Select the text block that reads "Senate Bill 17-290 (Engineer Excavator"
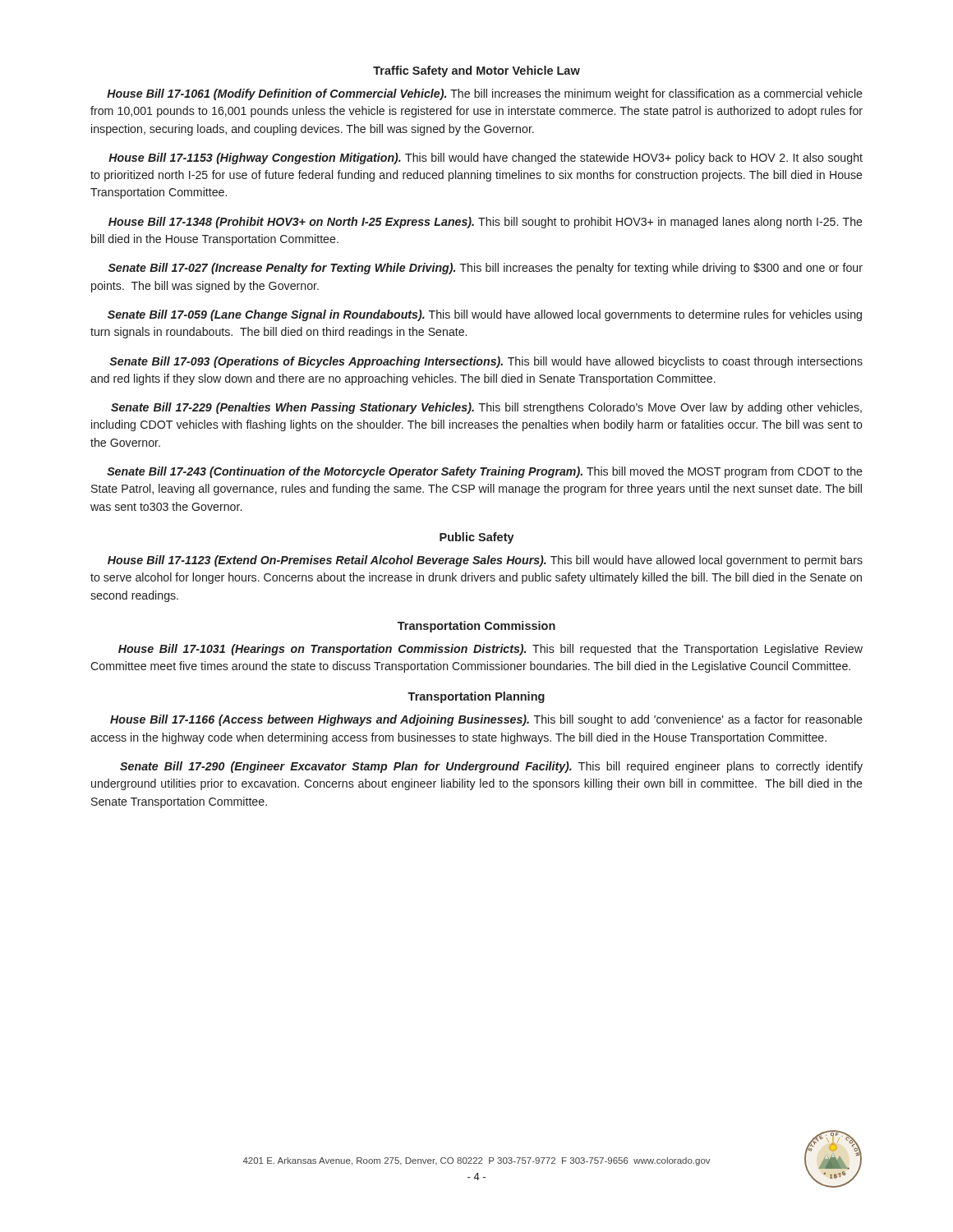953x1232 pixels. (476, 784)
